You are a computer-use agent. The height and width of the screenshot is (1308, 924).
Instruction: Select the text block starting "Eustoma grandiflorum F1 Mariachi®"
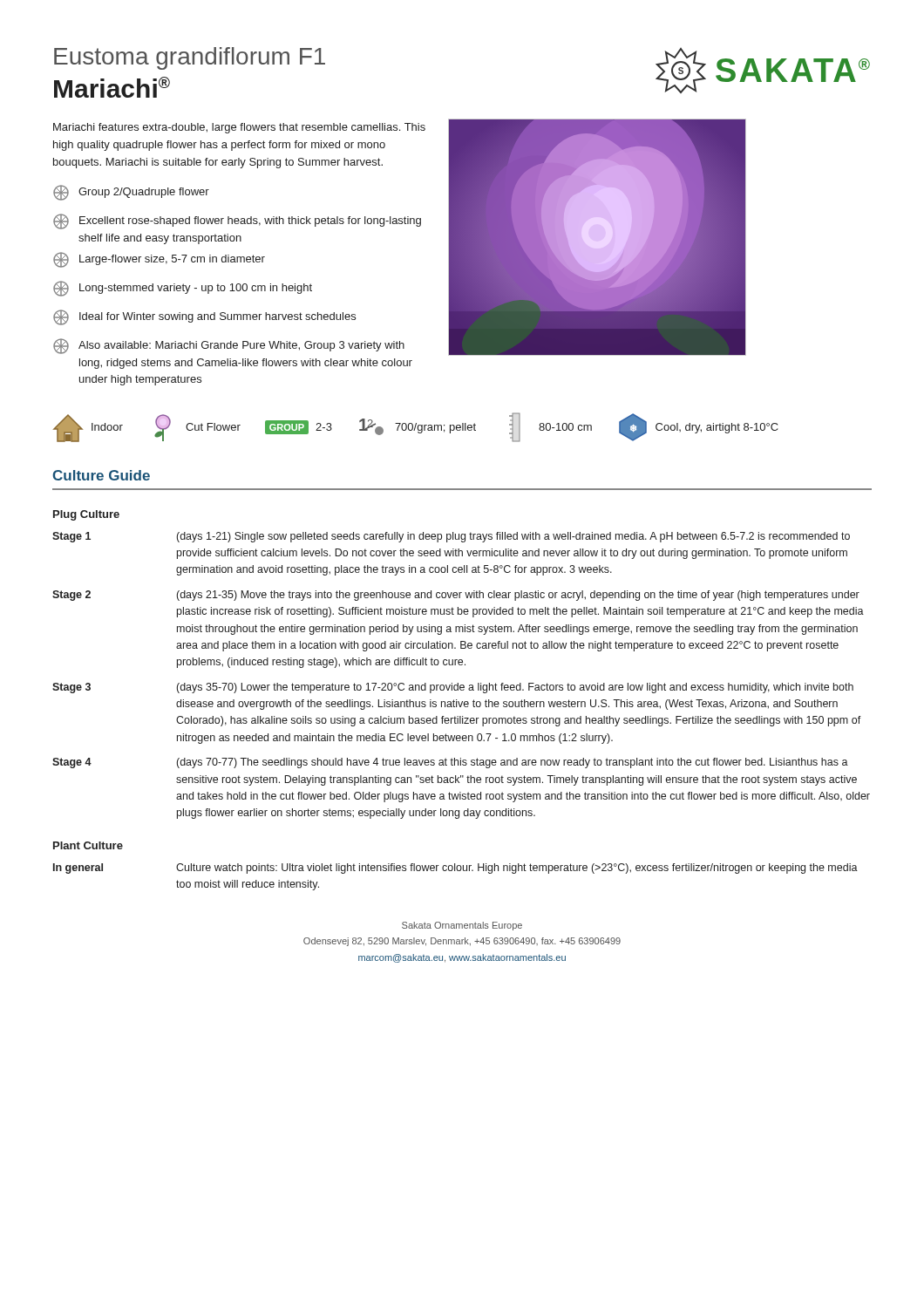tap(189, 73)
